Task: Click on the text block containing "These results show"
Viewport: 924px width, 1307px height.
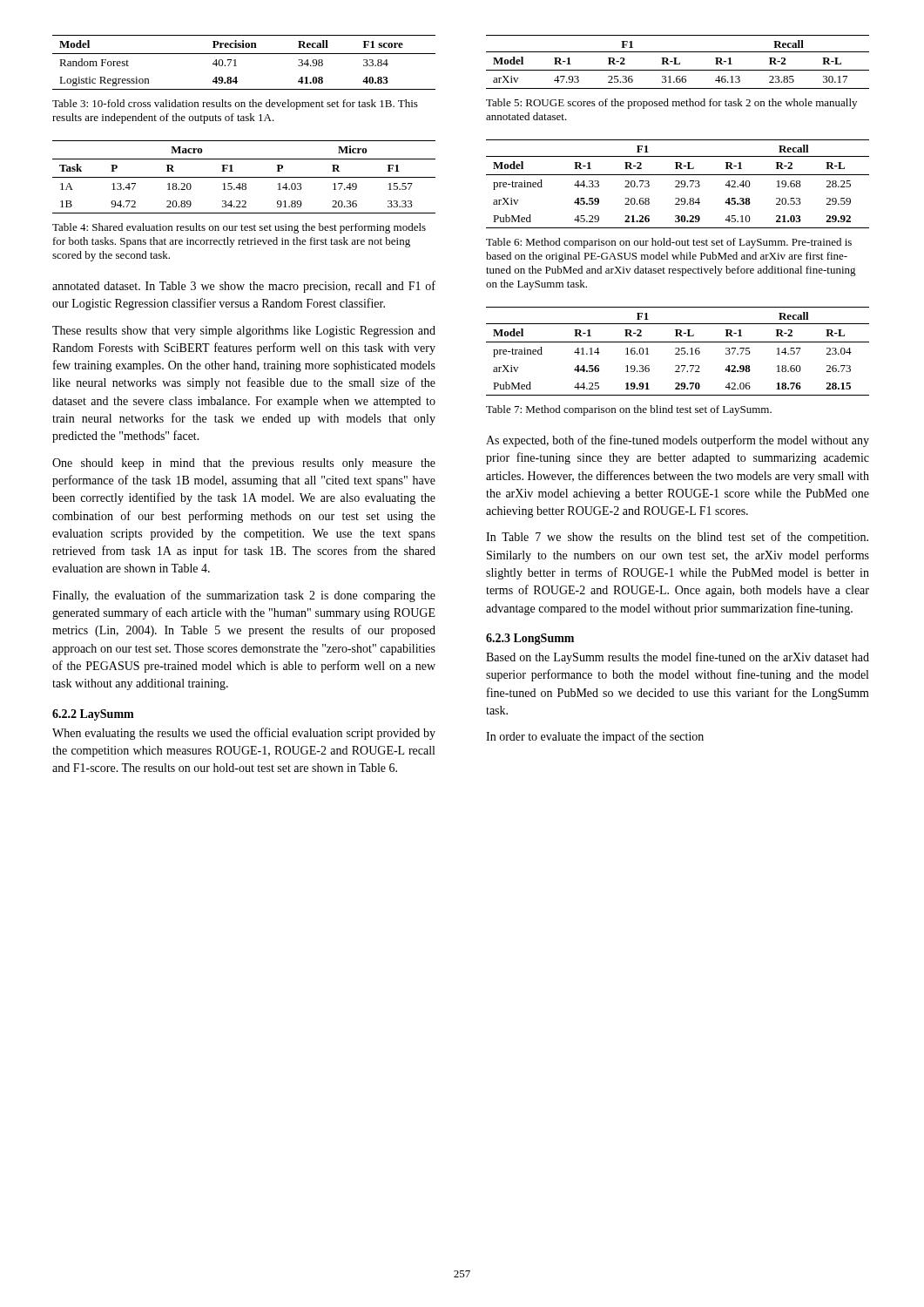Action: point(244,383)
